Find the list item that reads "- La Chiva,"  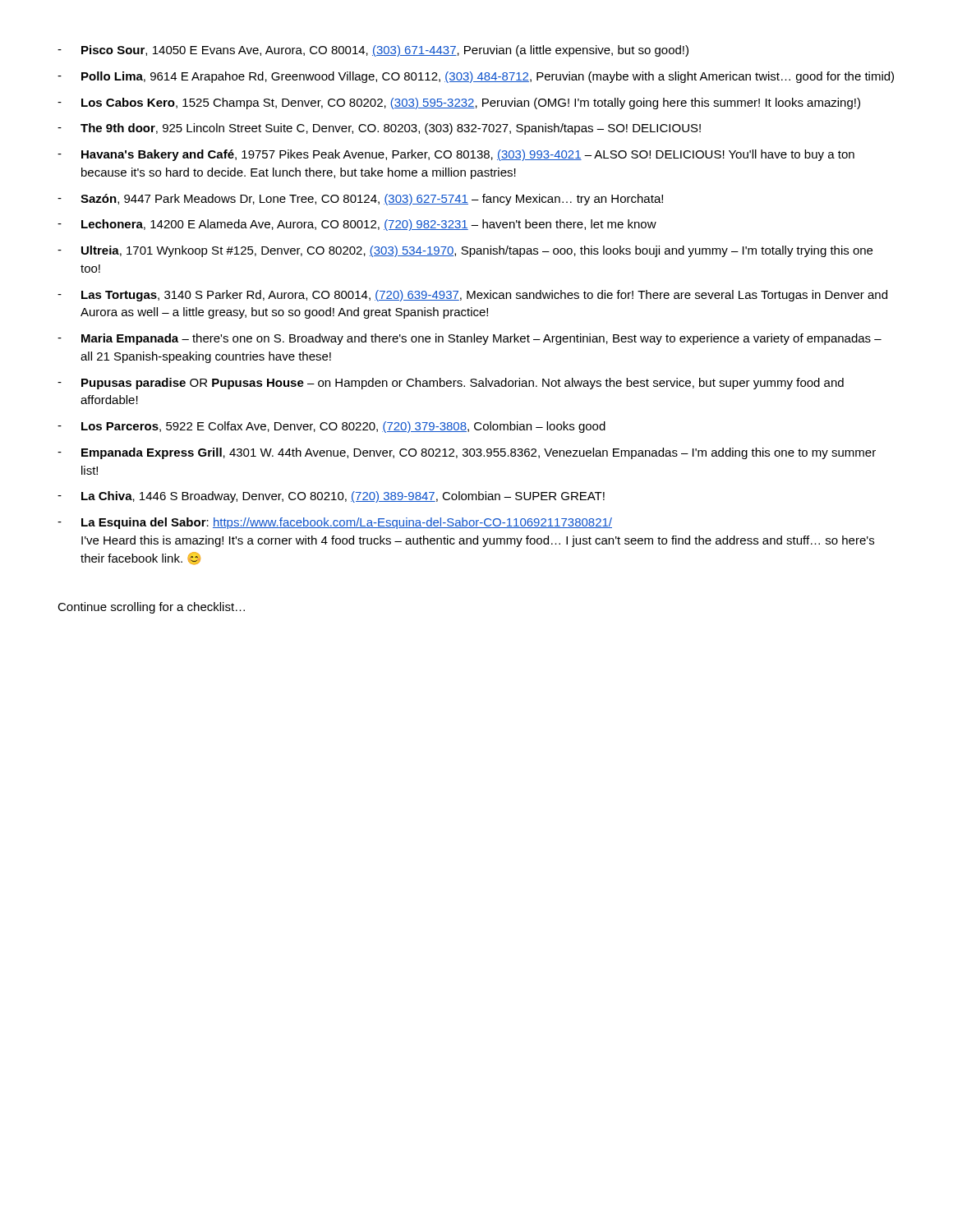[x=331, y=496]
